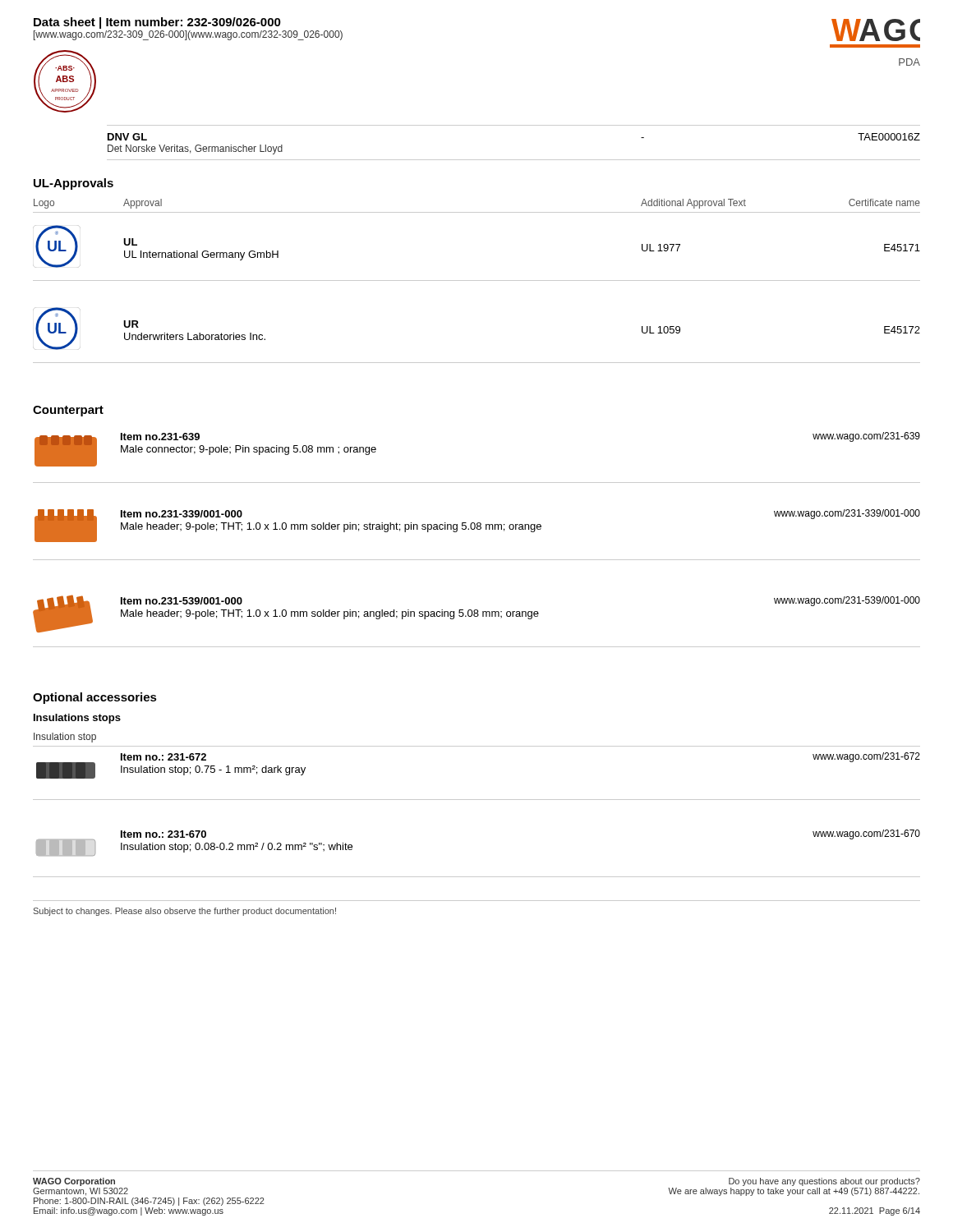
Task: Locate the text block containing "Item no.231-339/001-000 Male header; 9-pole; THT; 1.0"
Action: pyautogui.click(x=430, y=520)
